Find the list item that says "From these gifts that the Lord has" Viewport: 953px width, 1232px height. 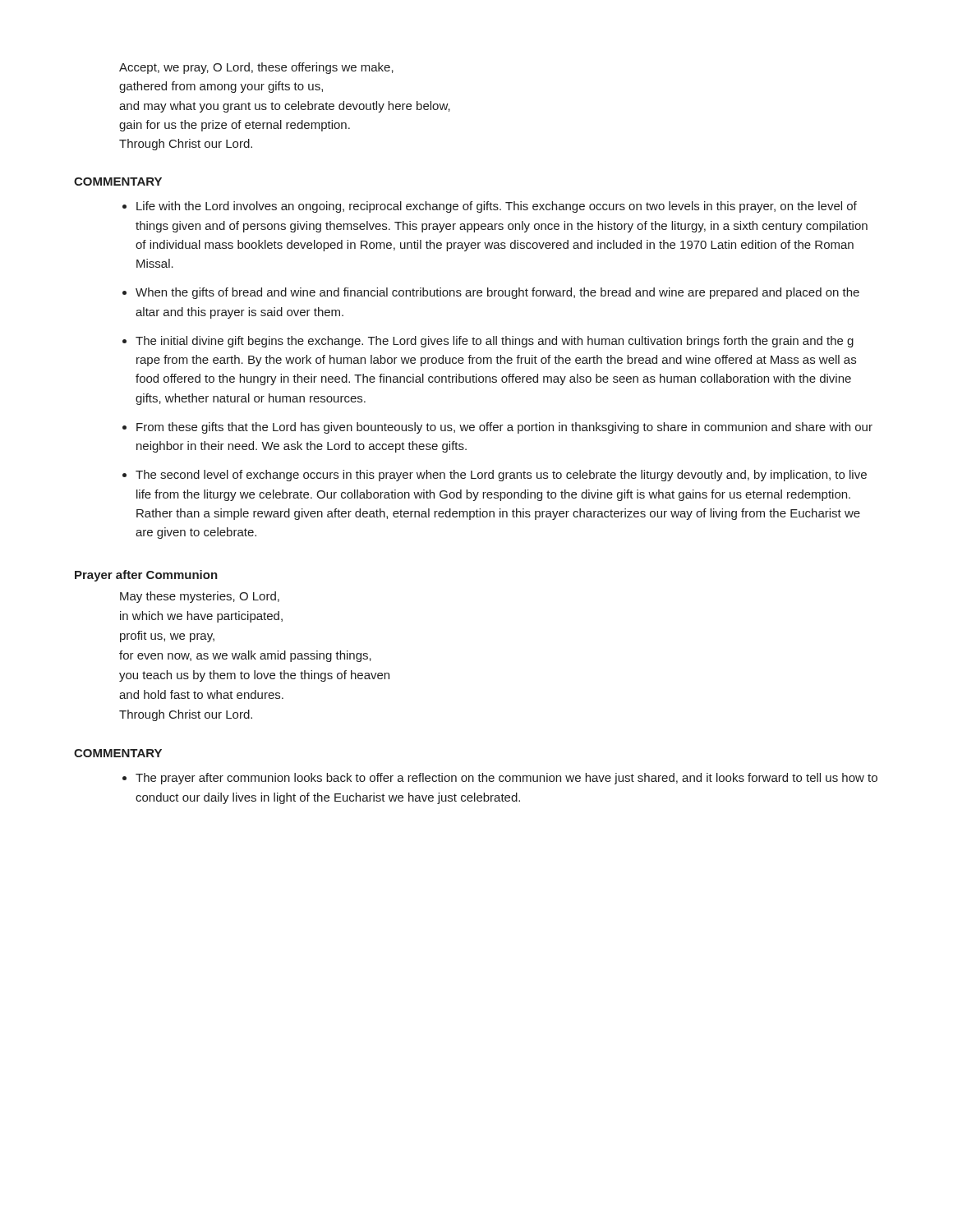pyautogui.click(x=504, y=436)
